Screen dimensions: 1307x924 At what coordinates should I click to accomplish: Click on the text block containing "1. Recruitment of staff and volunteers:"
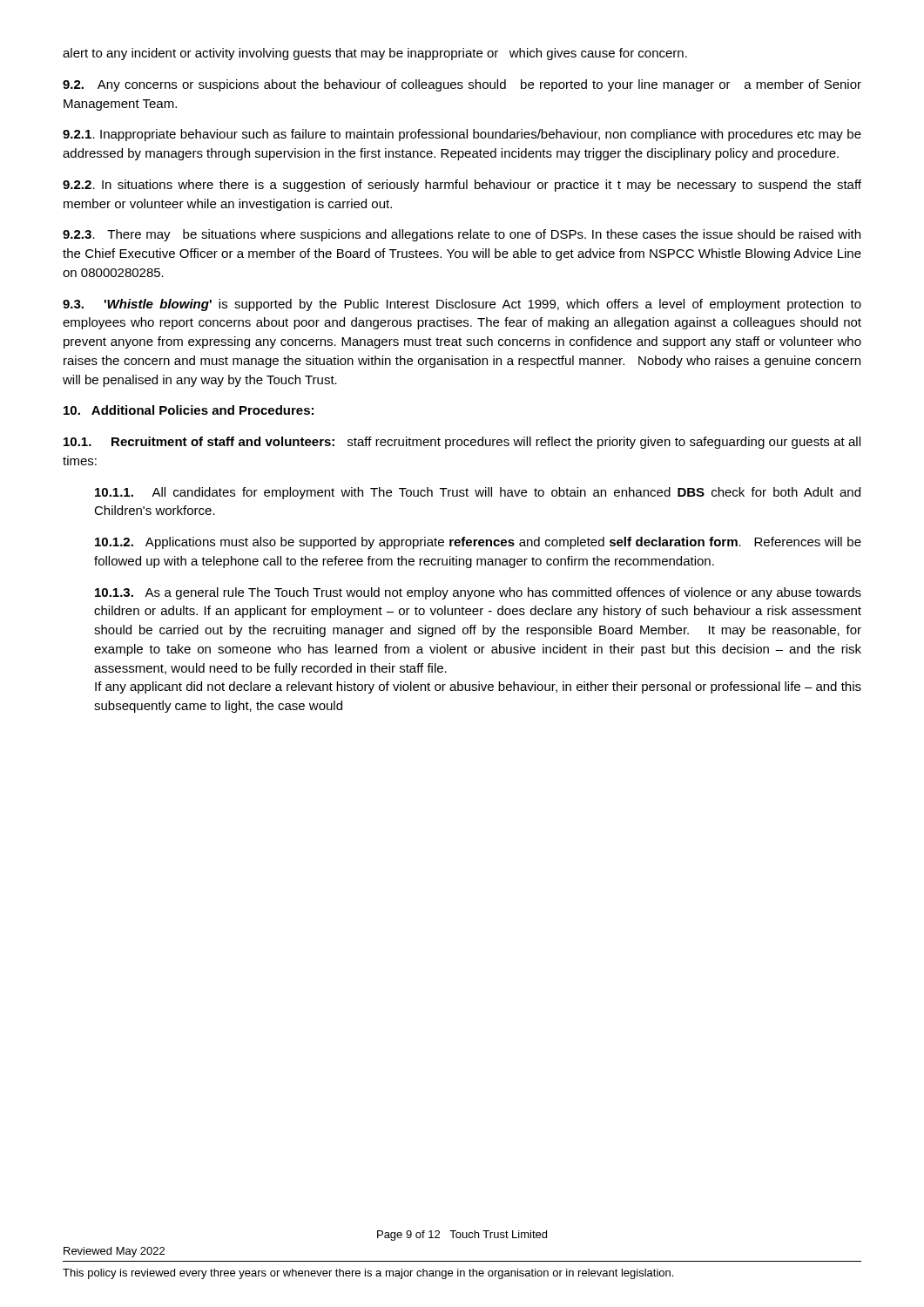[x=462, y=451]
